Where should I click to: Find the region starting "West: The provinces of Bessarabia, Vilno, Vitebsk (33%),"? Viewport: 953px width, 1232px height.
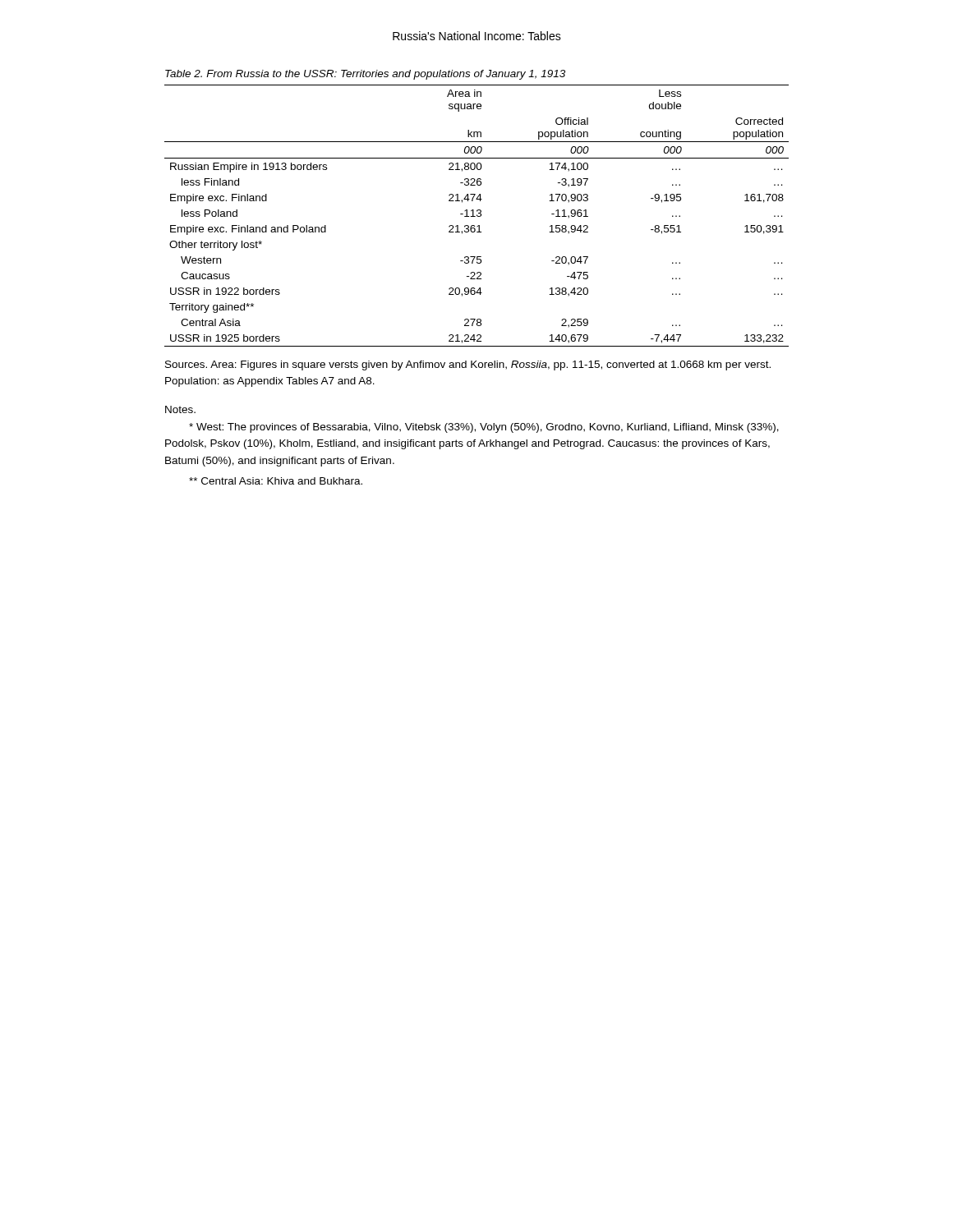tap(472, 443)
